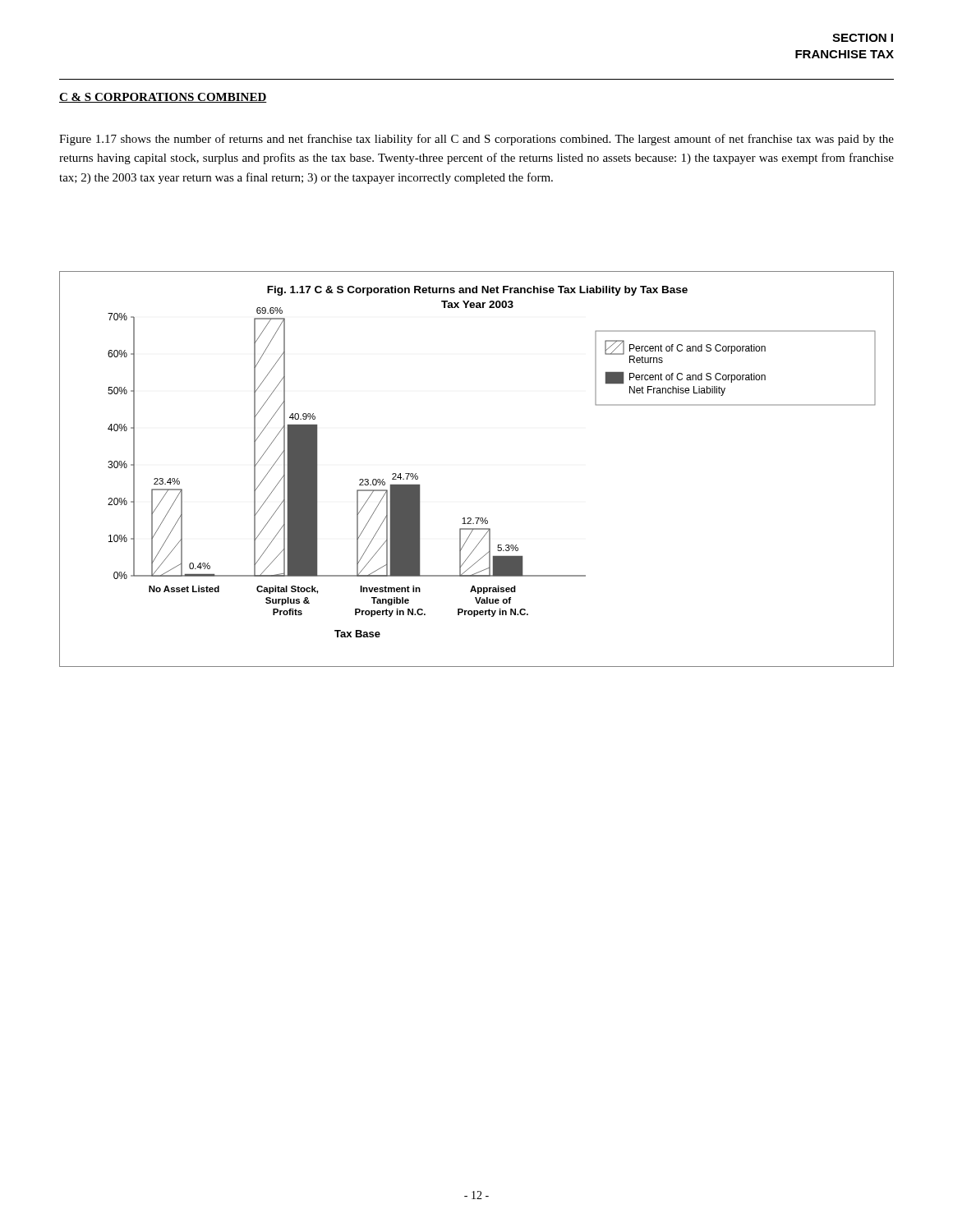The width and height of the screenshot is (953, 1232).
Task: Select the section header containing "C & S CORPORATIONS COMBINED"
Action: pos(163,97)
